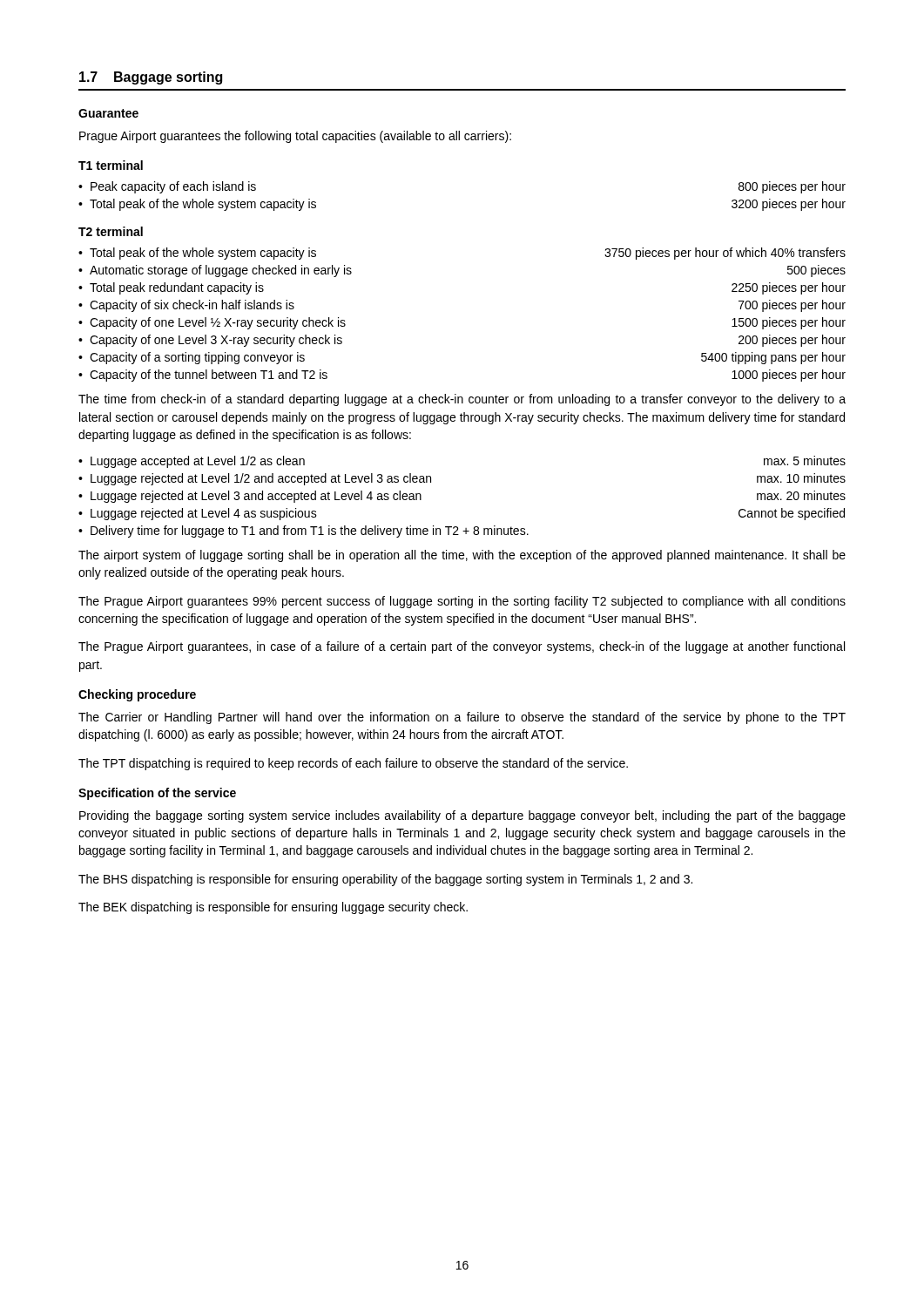Image resolution: width=924 pixels, height=1307 pixels.
Task: Locate the text block starting "•Automatic storage of luggage checked in"
Action: point(216,271)
